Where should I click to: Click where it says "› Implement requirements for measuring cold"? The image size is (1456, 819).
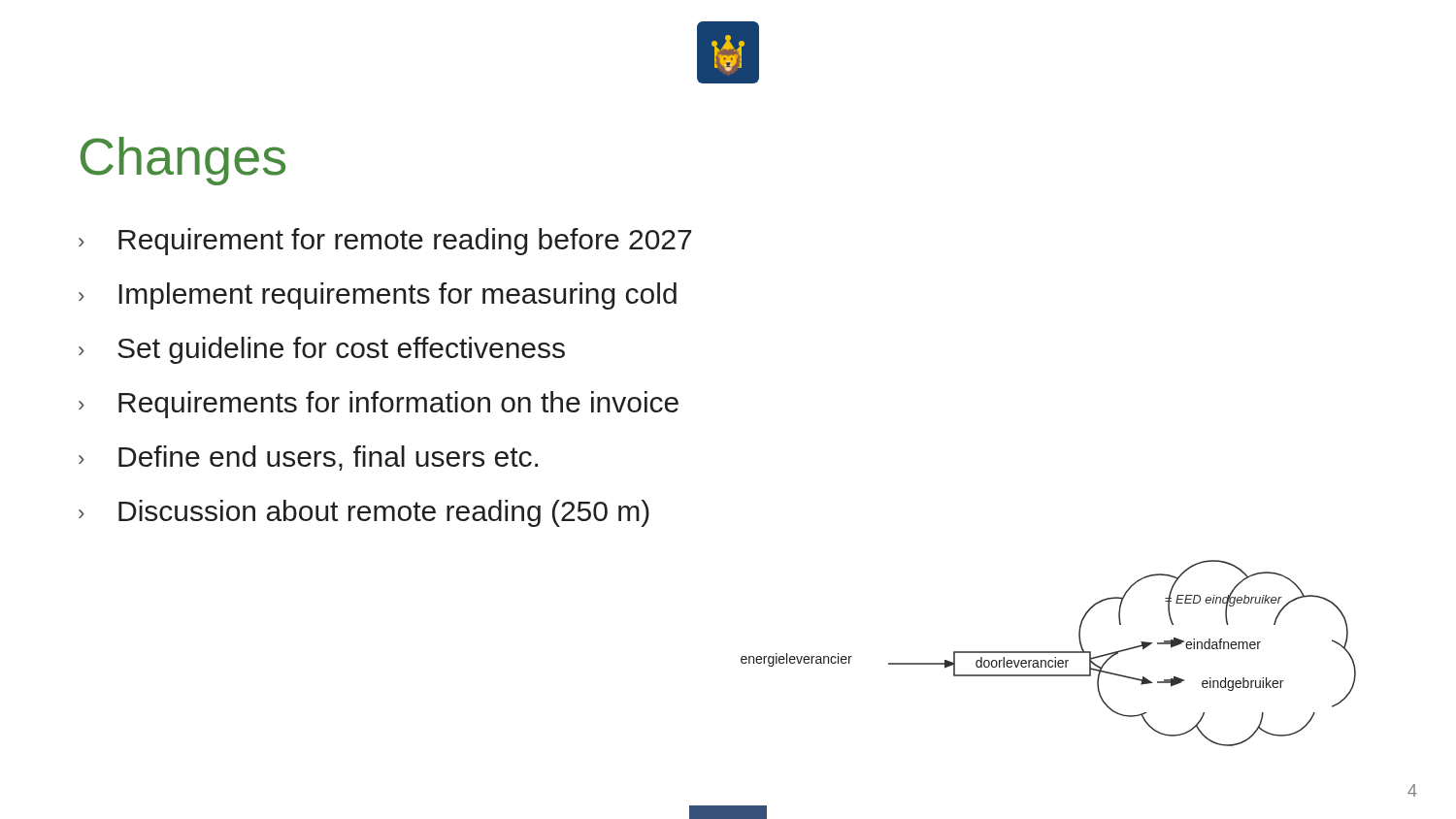[378, 294]
